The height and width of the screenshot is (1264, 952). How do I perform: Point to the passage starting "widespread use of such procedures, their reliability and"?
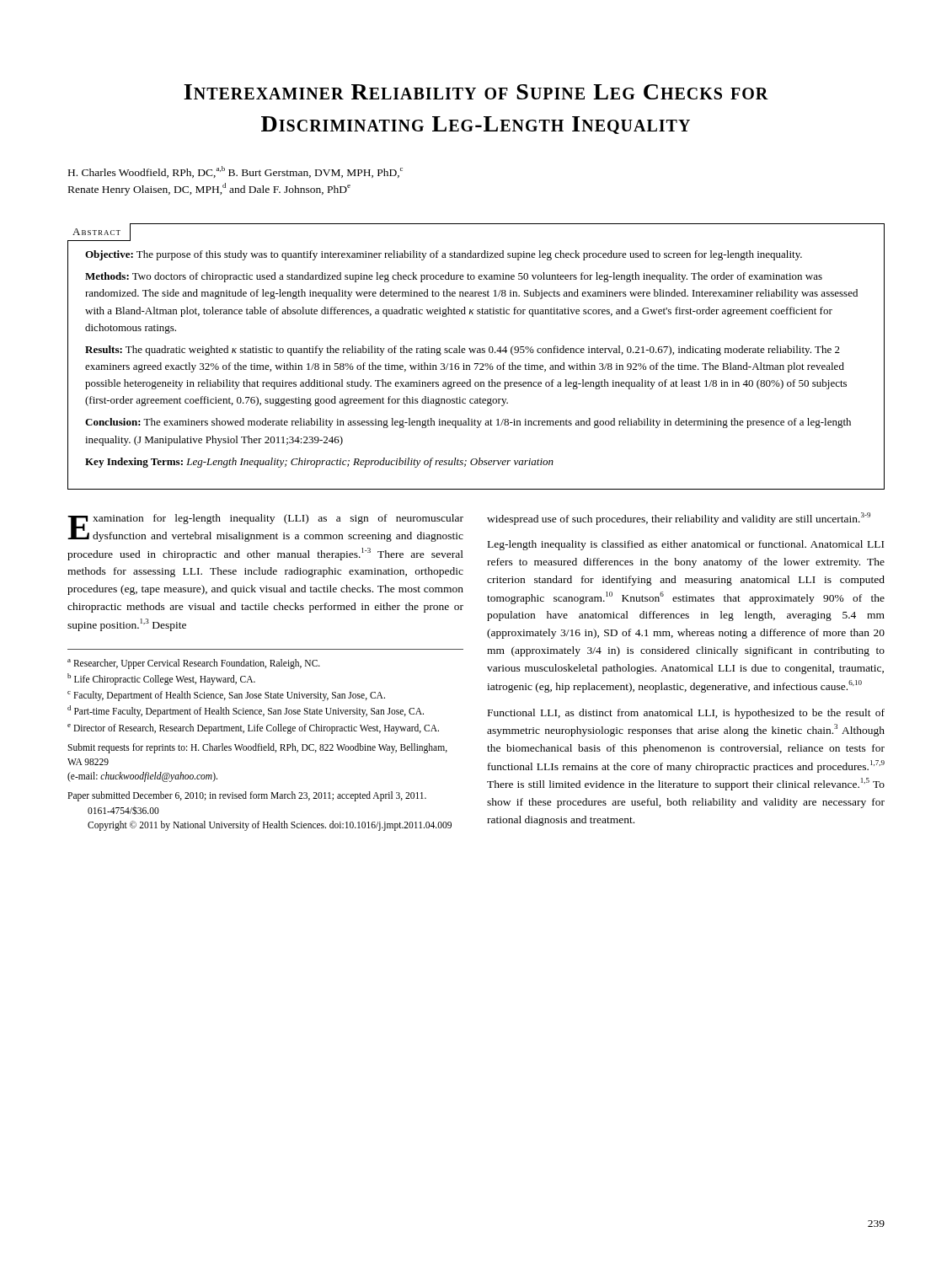point(679,517)
